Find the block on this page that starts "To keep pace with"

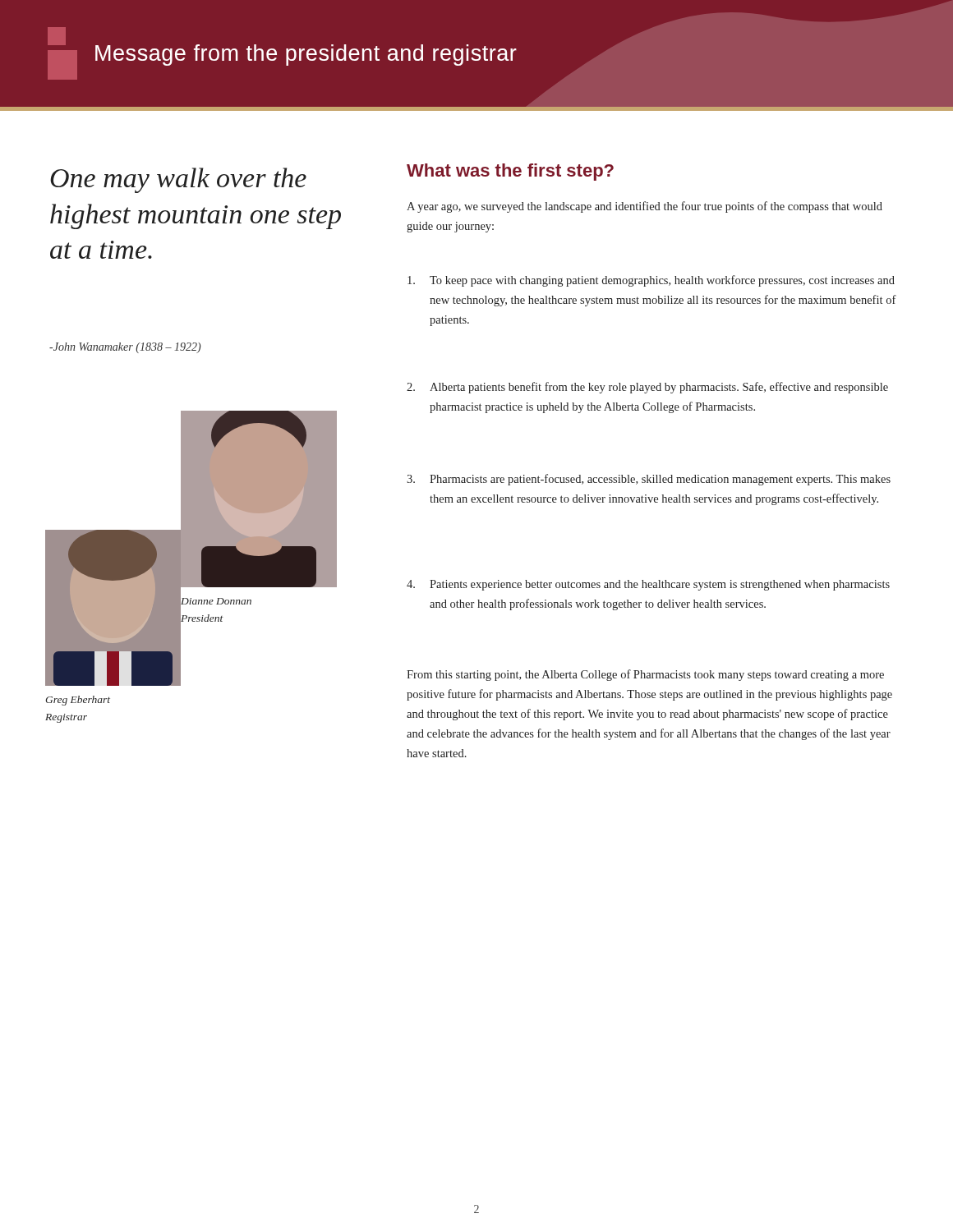click(x=653, y=300)
